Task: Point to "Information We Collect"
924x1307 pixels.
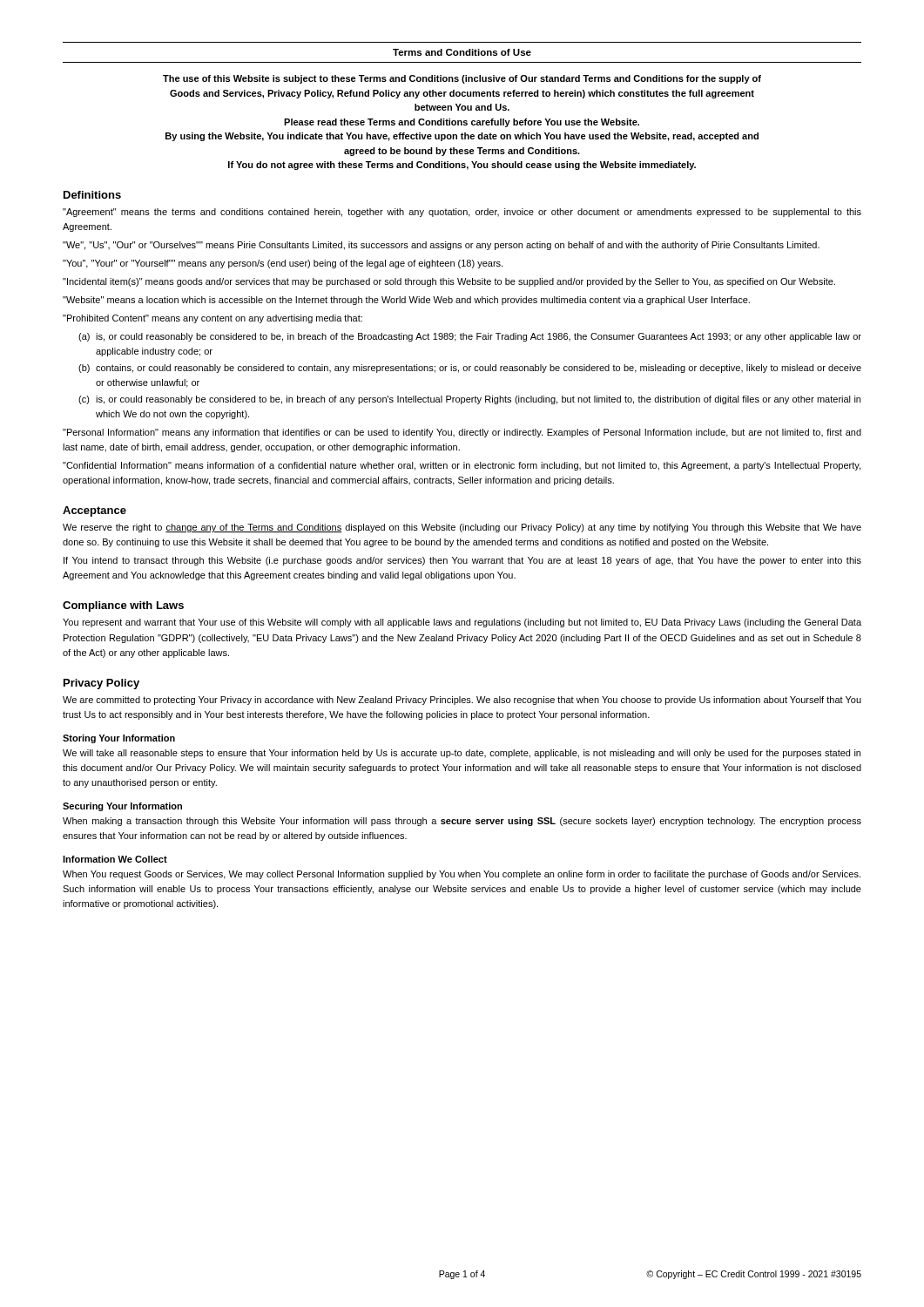Action: (x=115, y=859)
